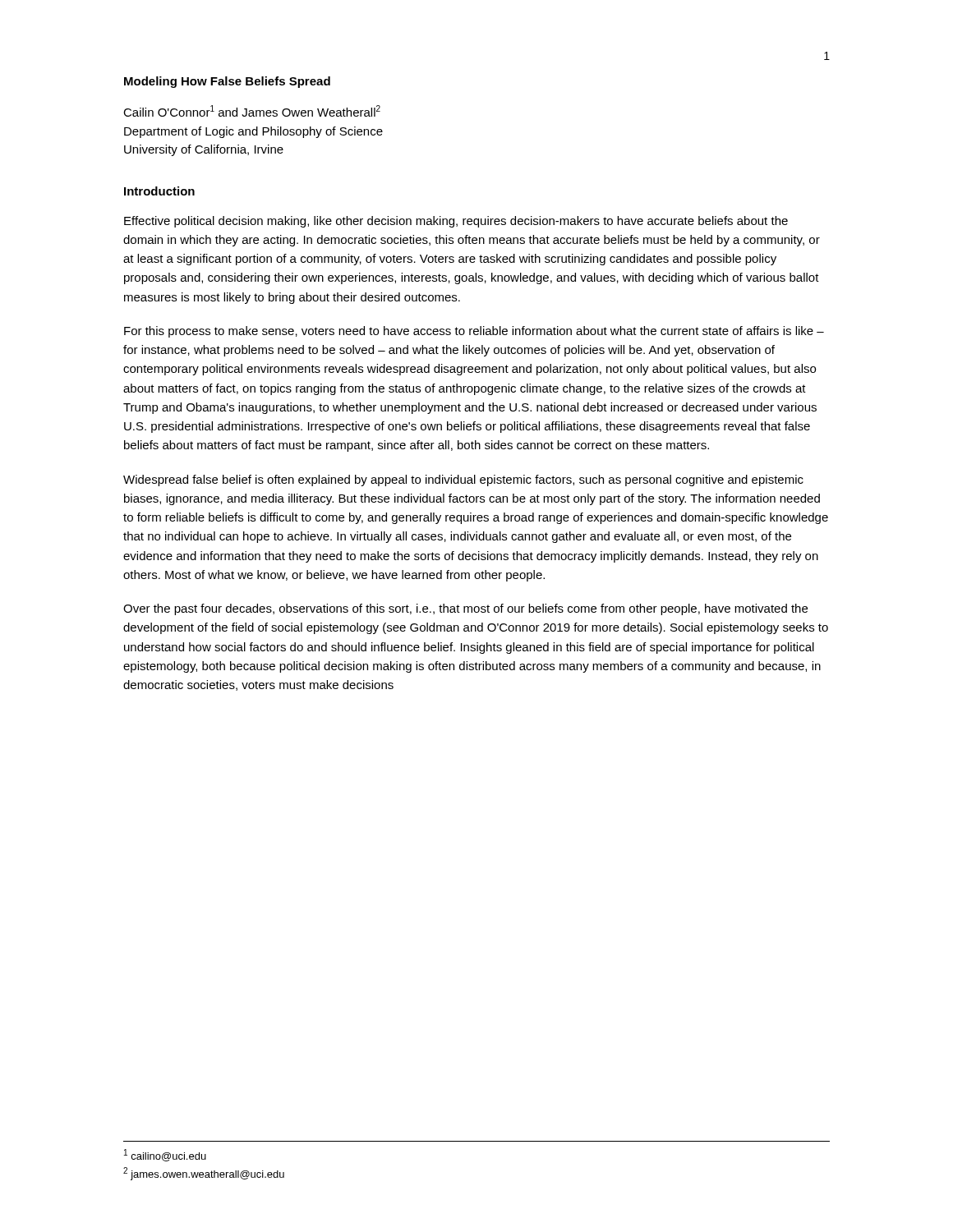This screenshot has height=1232, width=953.
Task: Point to the block starting "Widespread false belief is often explained by appeal"
Action: click(x=476, y=527)
